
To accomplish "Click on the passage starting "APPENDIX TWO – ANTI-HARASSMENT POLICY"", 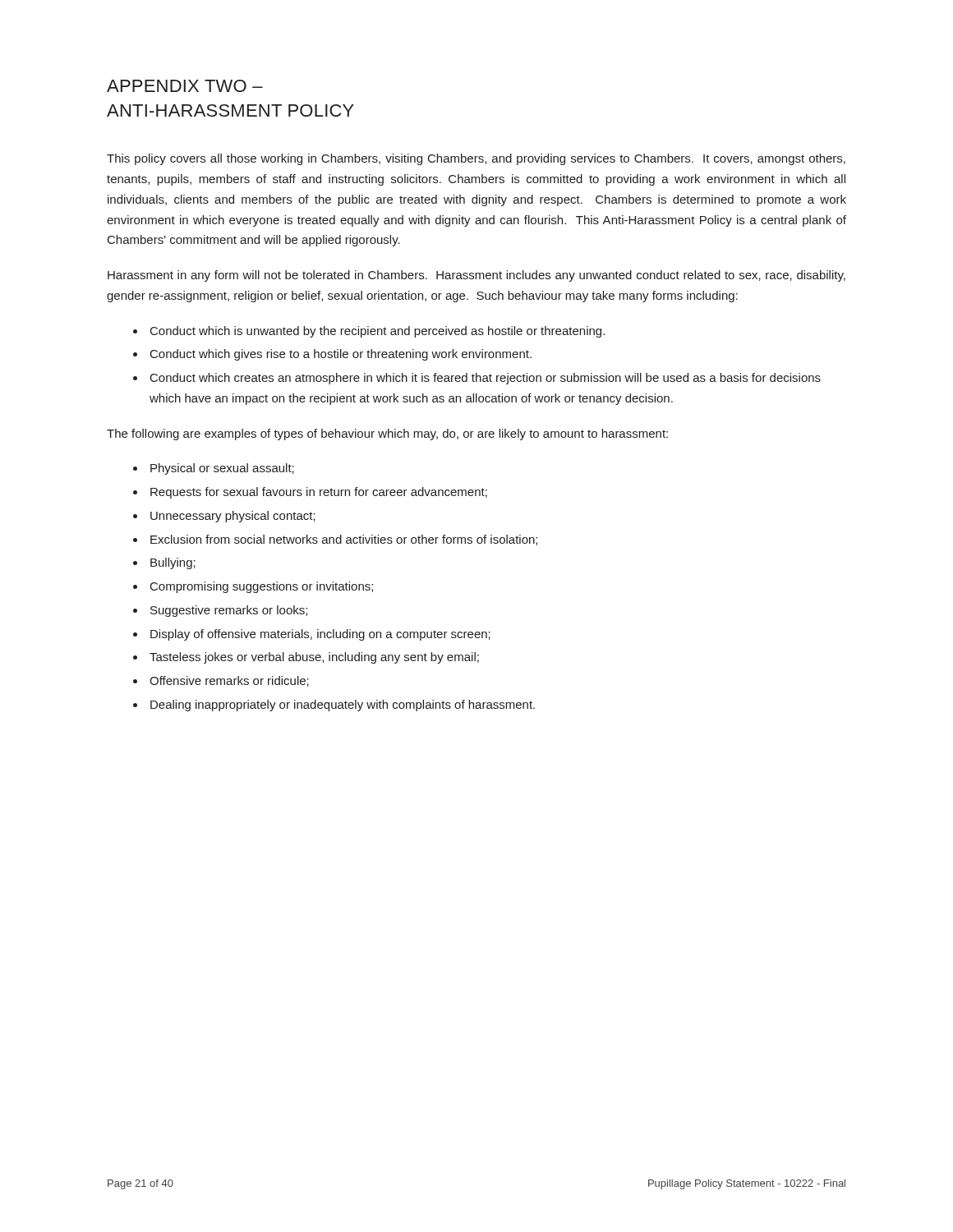I will point(185,86).
